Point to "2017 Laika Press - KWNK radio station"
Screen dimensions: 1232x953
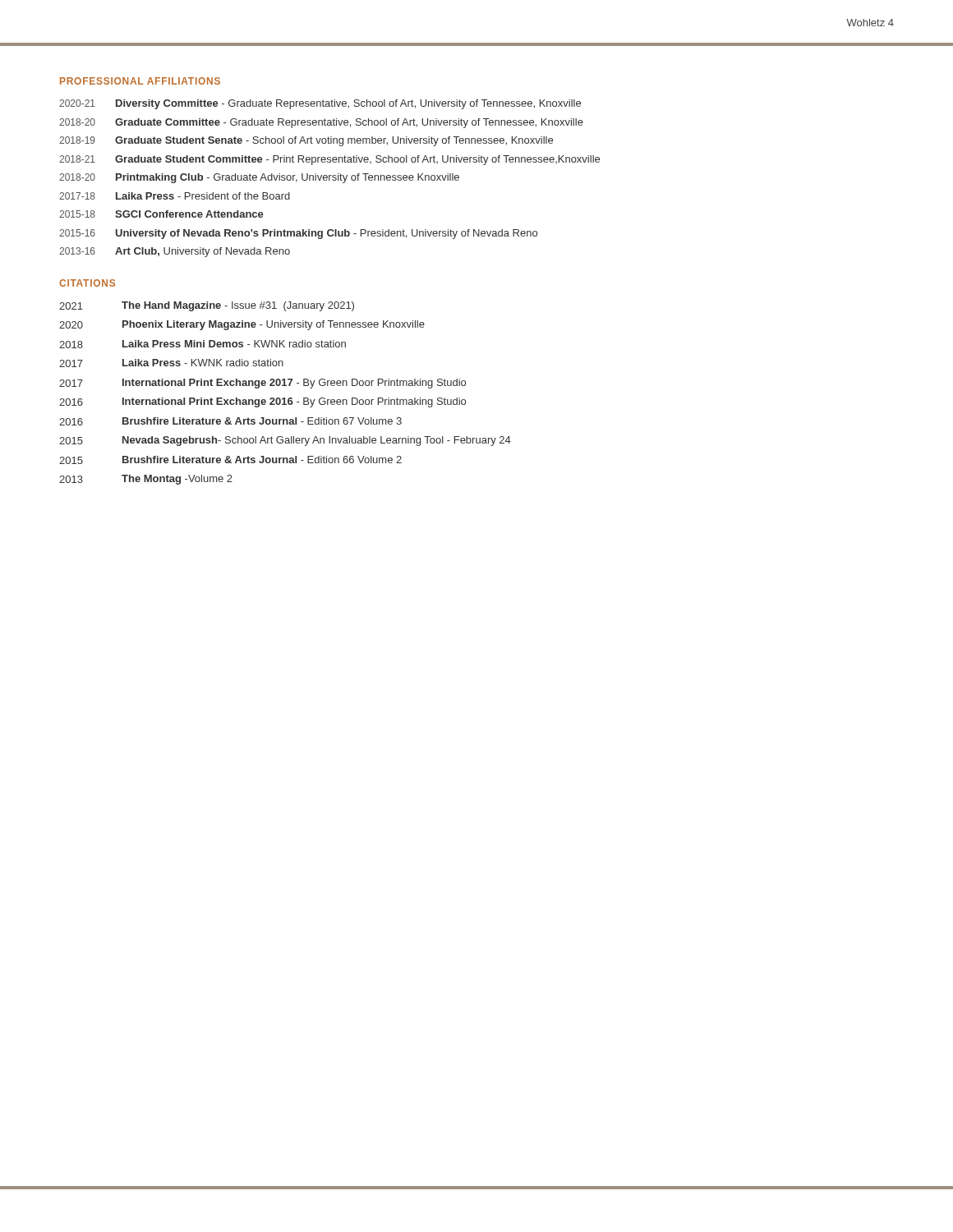[171, 363]
